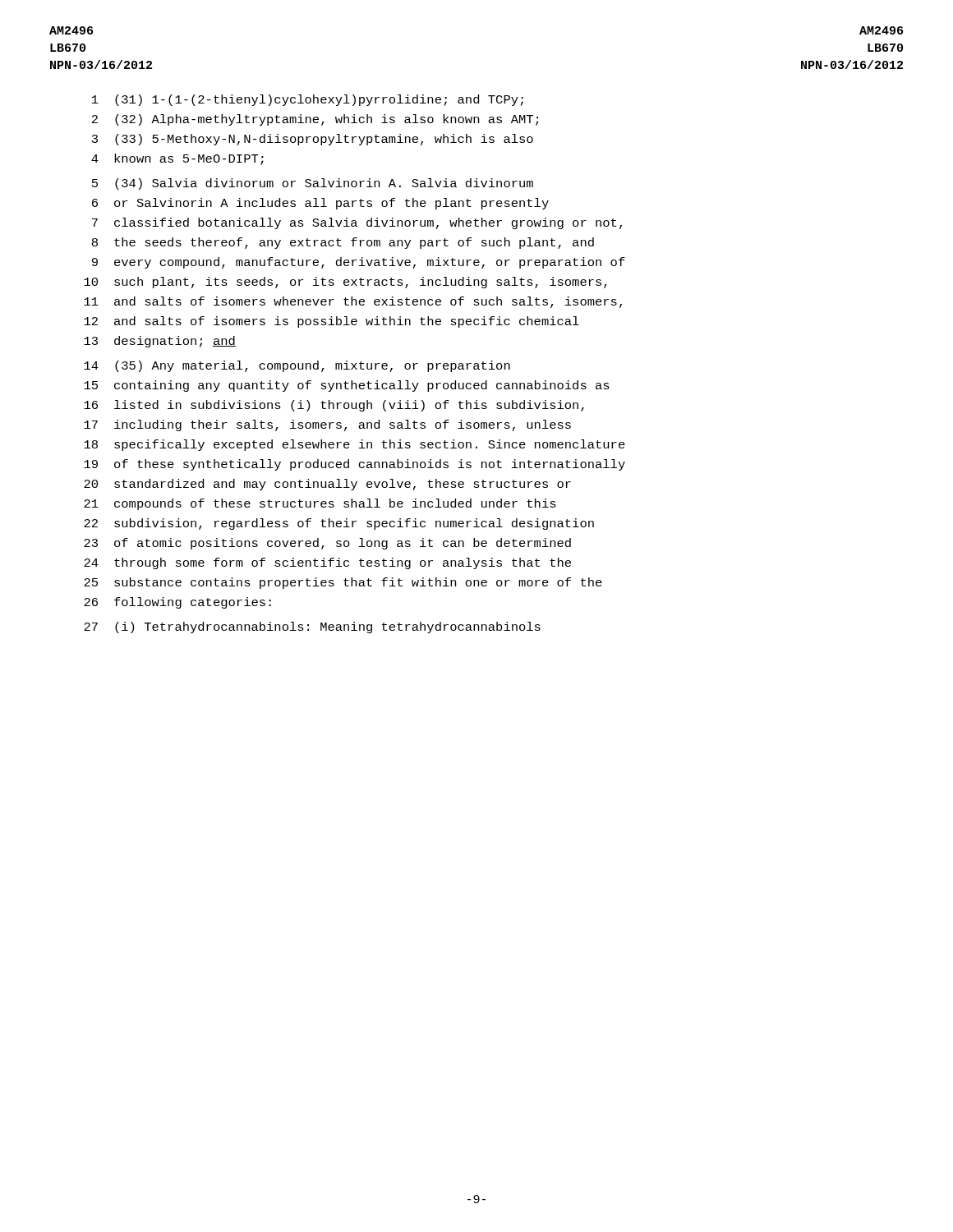This screenshot has width=953, height=1232.
Task: Point to "4 known as 5-MeO-DIPT;"
Action: click(186, 158)
